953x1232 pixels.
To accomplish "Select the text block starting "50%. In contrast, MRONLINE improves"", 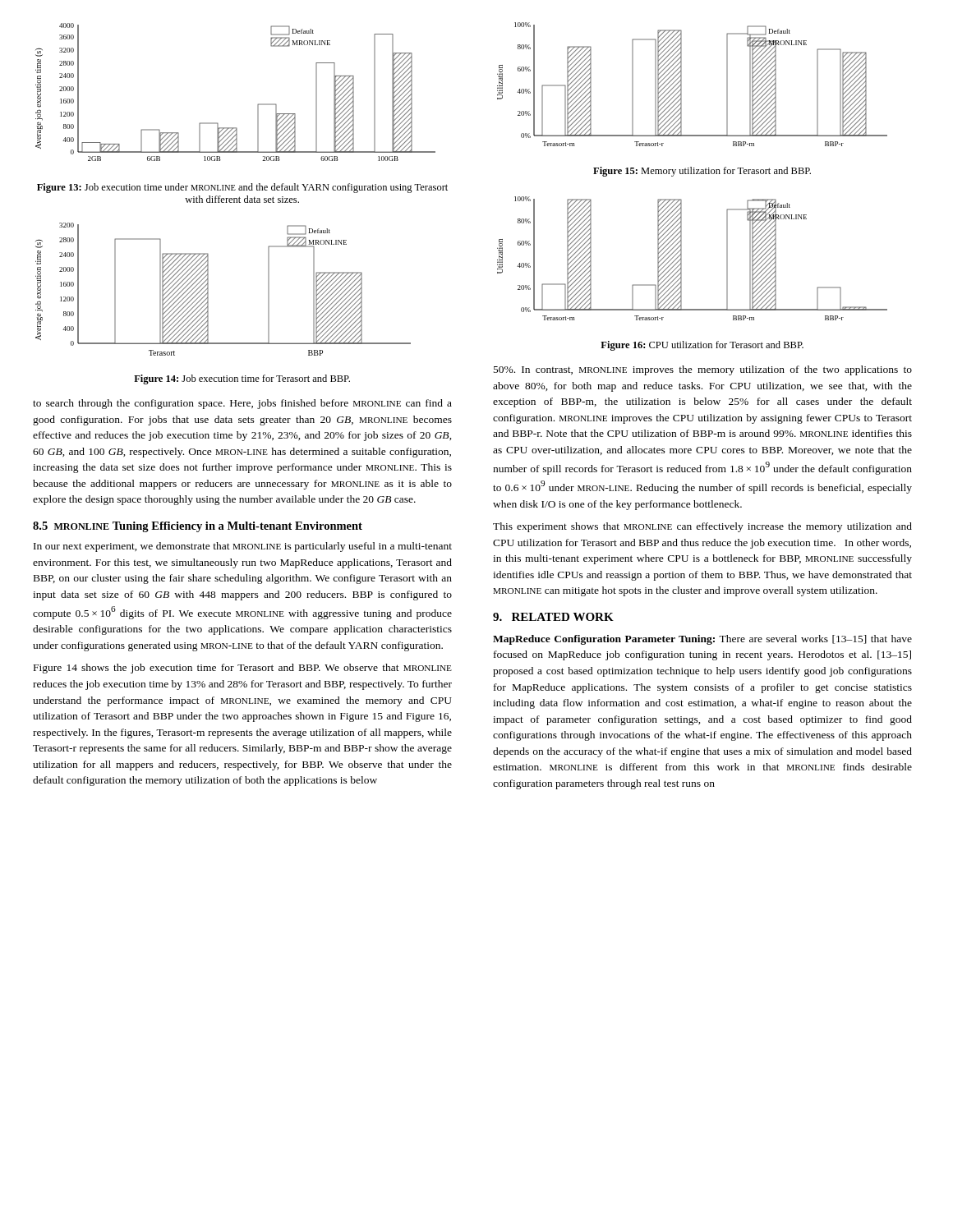I will point(702,480).
